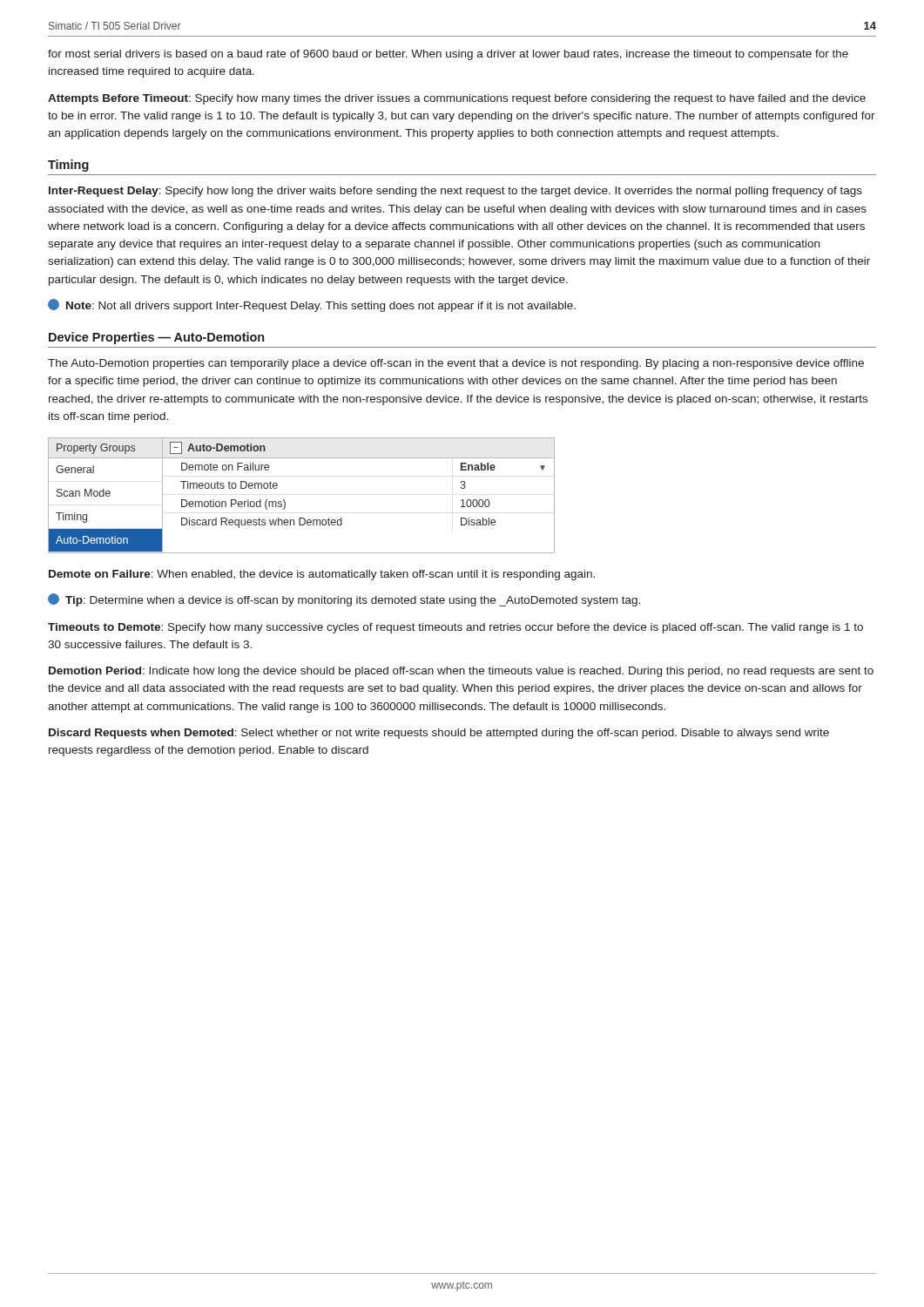Select the text block with the text "for most serial"

pyautogui.click(x=448, y=62)
